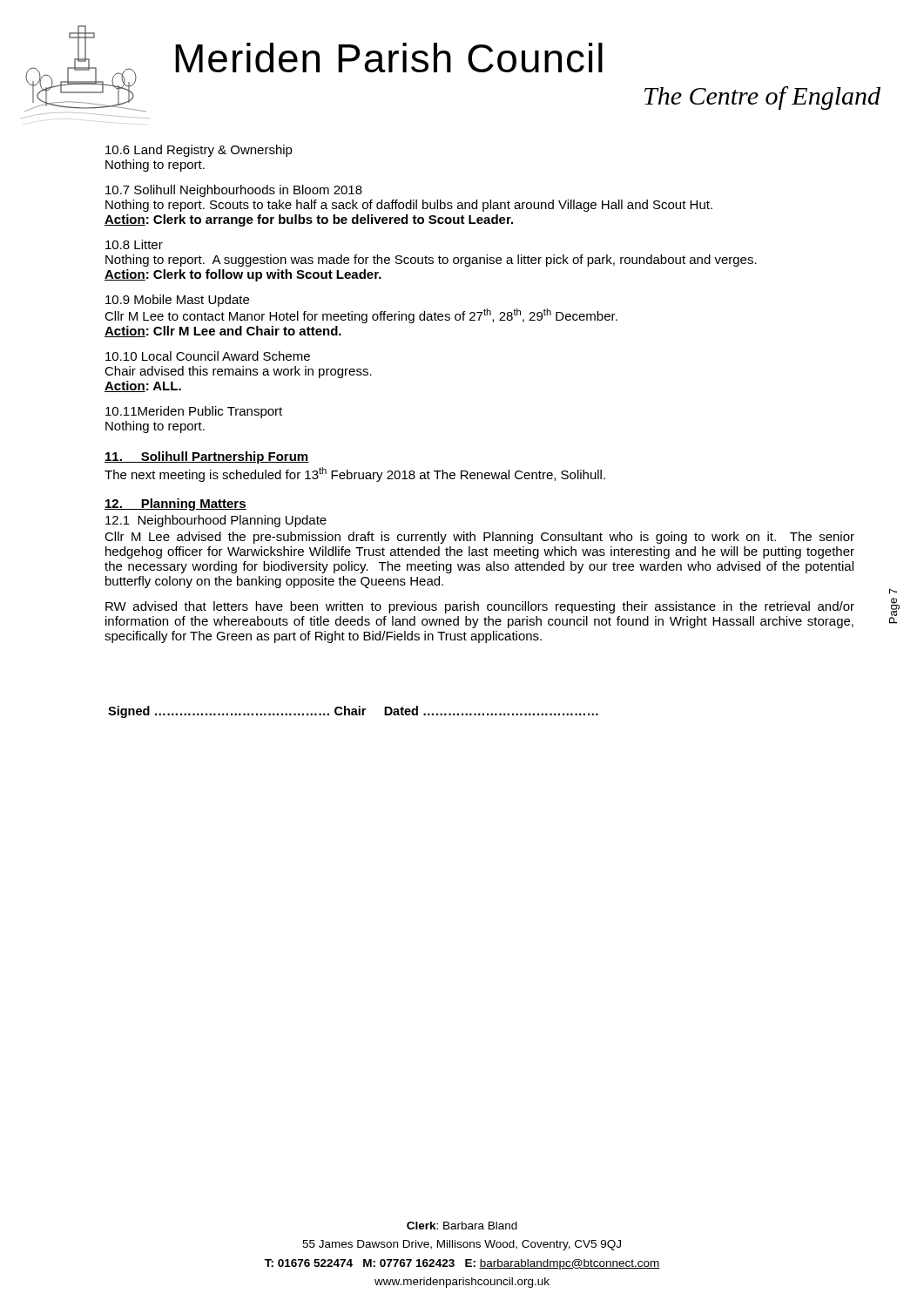The height and width of the screenshot is (1307, 924).
Task: Point to "12. Planning Matters"
Action: pyautogui.click(x=175, y=503)
